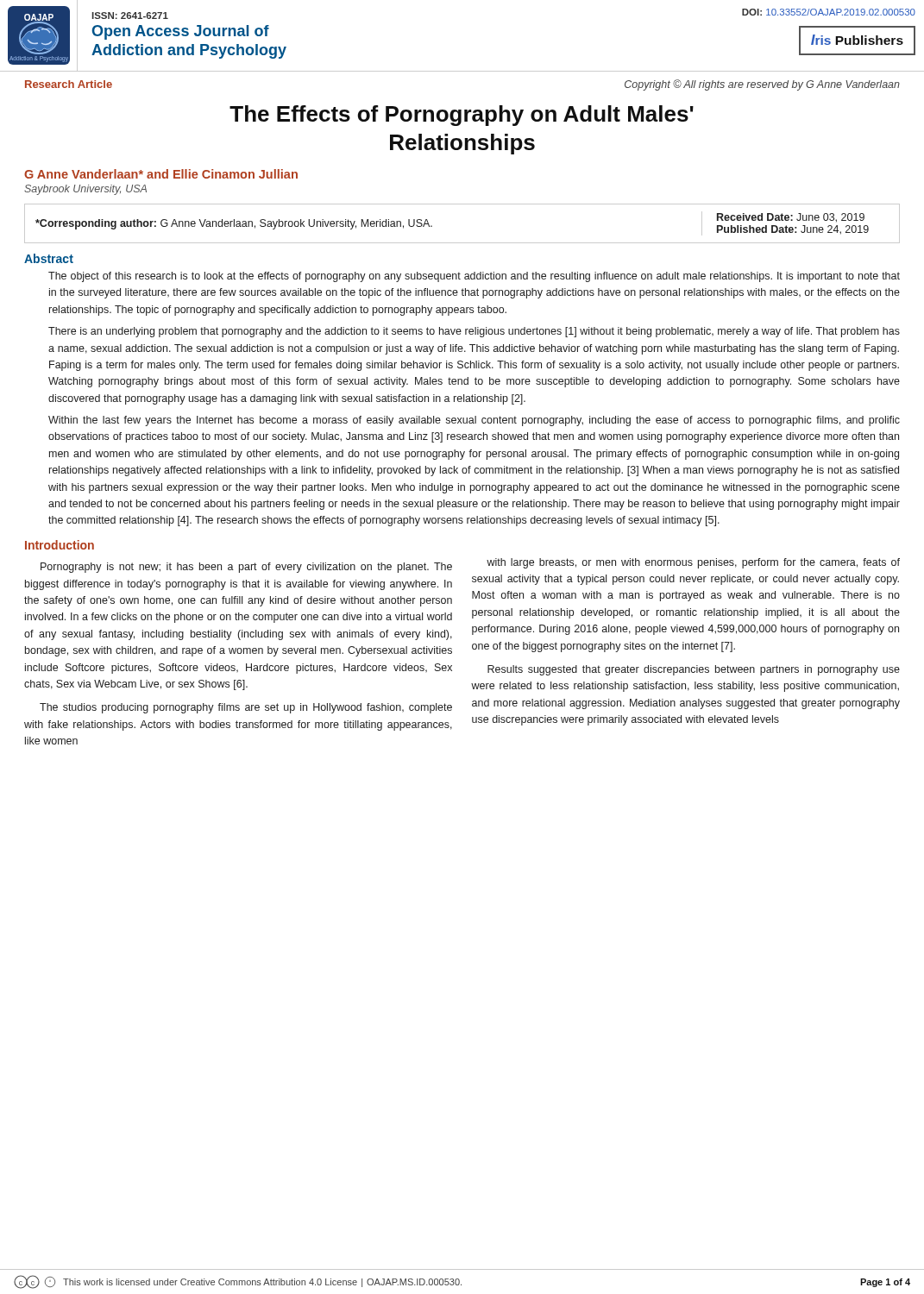Image resolution: width=924 pixels, height=1294 pixels.
Task: Point to the element starting "The object of this research"
Action: tap(474, 399)
